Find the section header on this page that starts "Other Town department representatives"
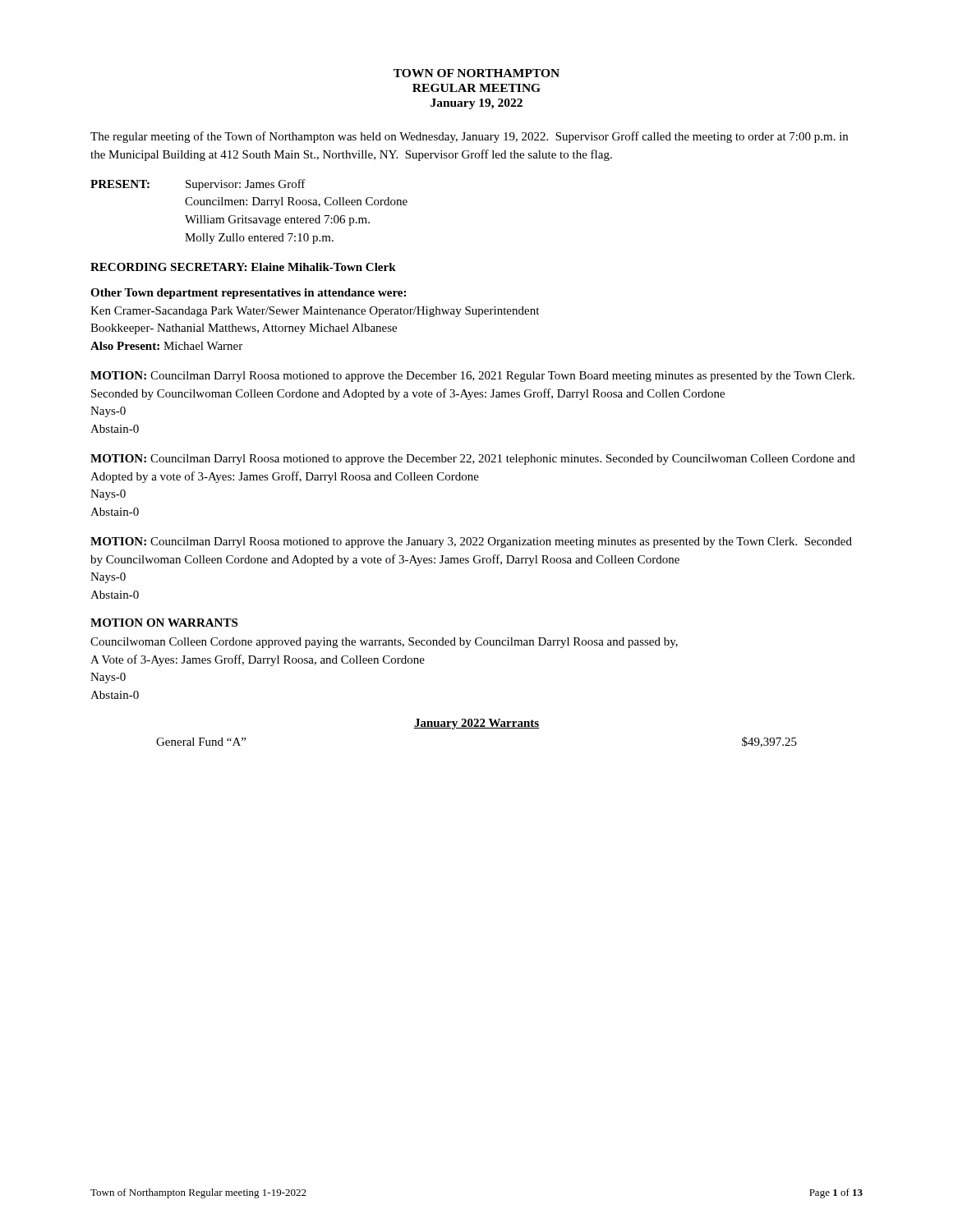Viewport: 953px width, 1232px height. point(249,292)
